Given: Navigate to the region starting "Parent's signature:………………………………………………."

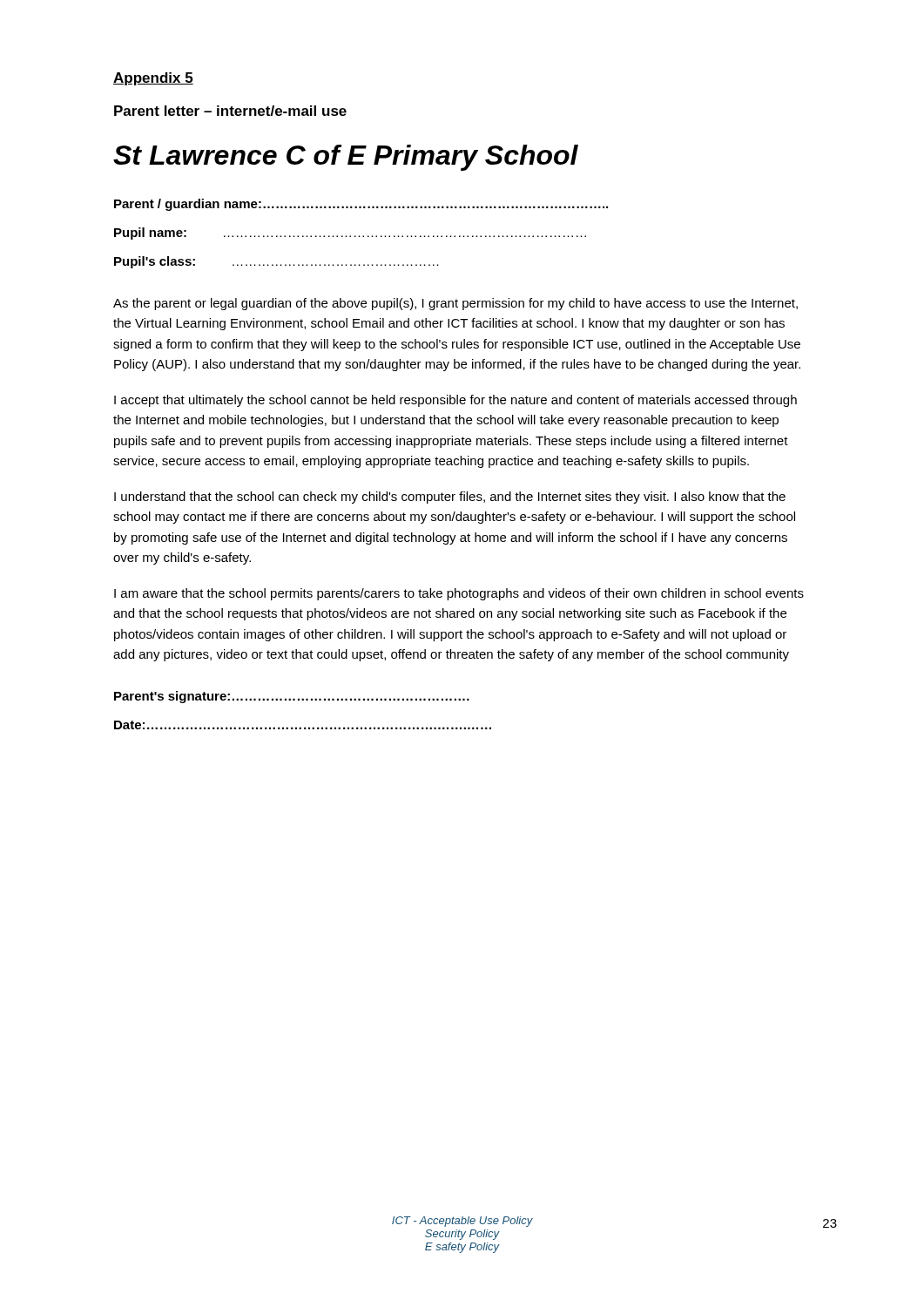Looking at the screenshot, I should [x=291, y=696].
